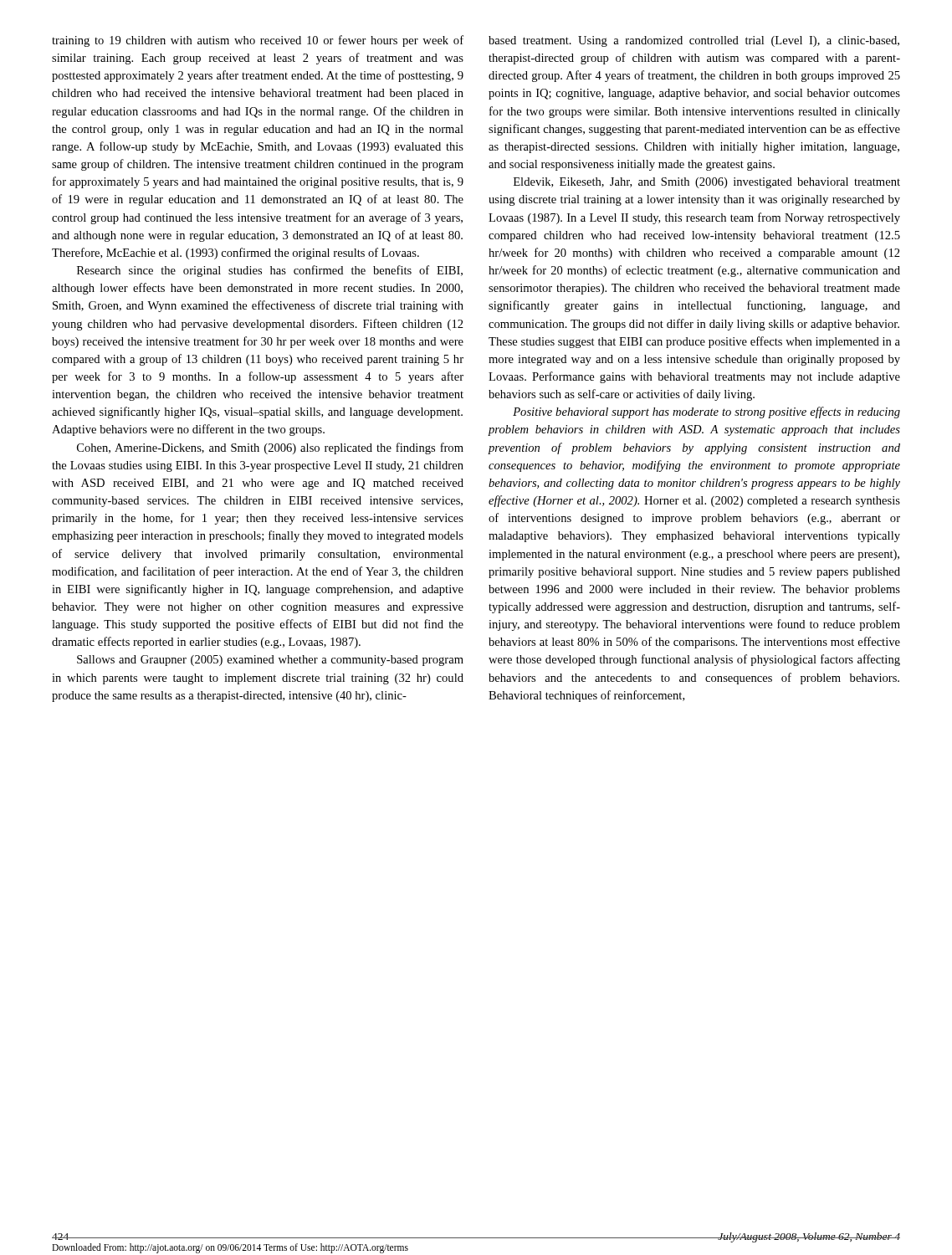Screen dimensions: 1255x952
Task: Locate the text block that reads "based treatment. Using a randomized controlled trial"
Action: click(694, 103)
